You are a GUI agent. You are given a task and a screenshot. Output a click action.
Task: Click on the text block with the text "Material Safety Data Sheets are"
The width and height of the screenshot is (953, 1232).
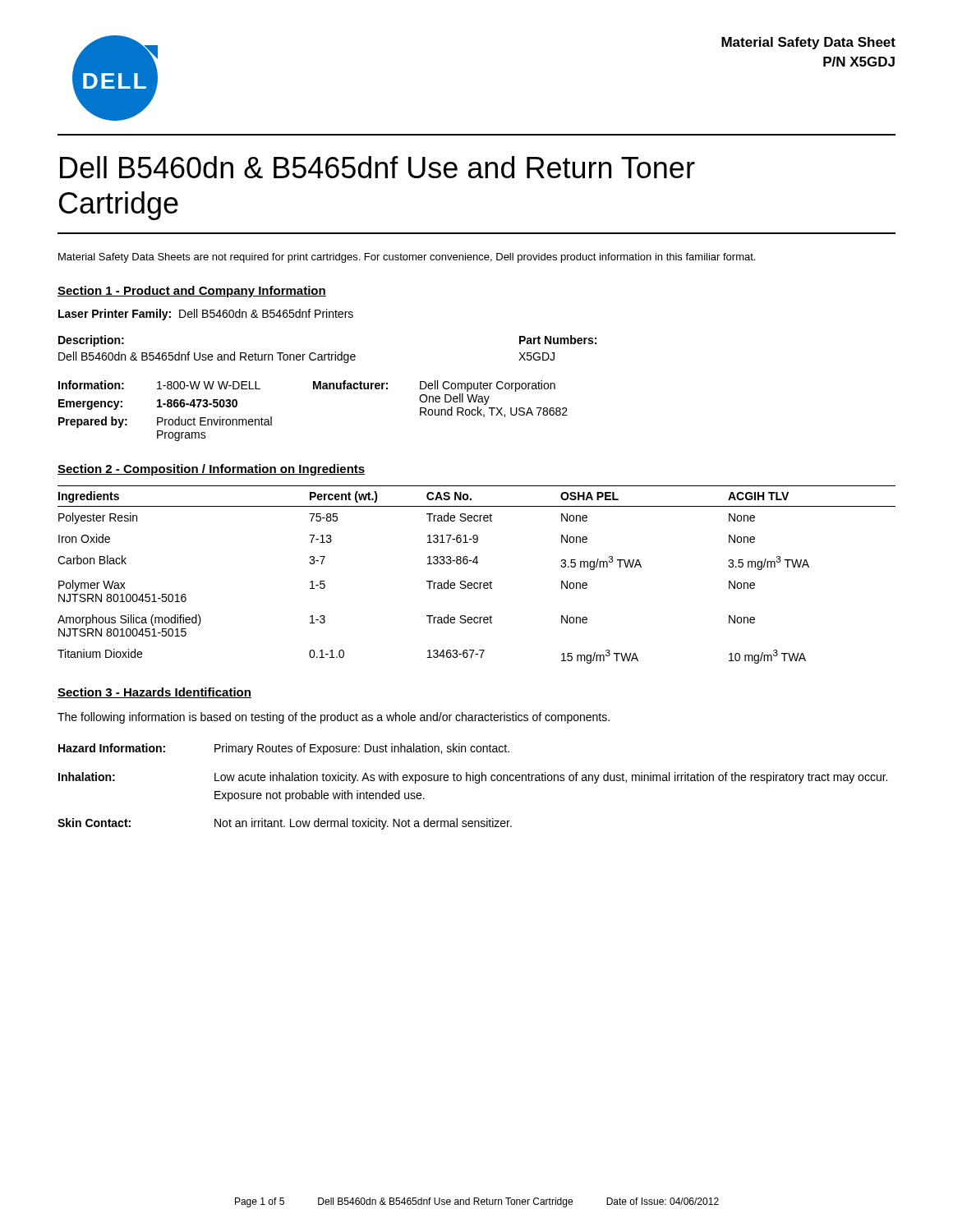coord(407,257)
